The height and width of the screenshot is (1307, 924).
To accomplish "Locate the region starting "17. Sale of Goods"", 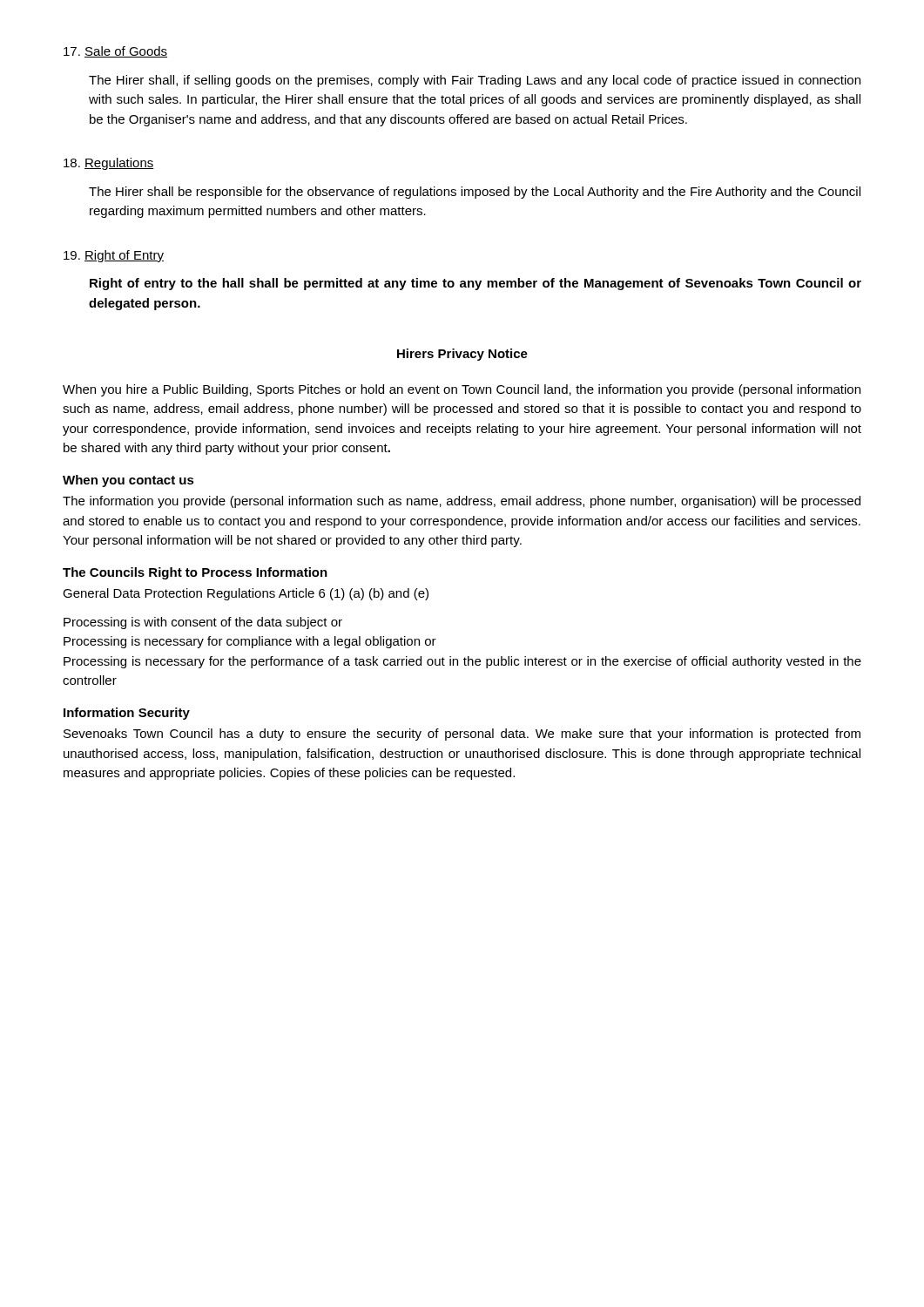I will click(115, 51).
